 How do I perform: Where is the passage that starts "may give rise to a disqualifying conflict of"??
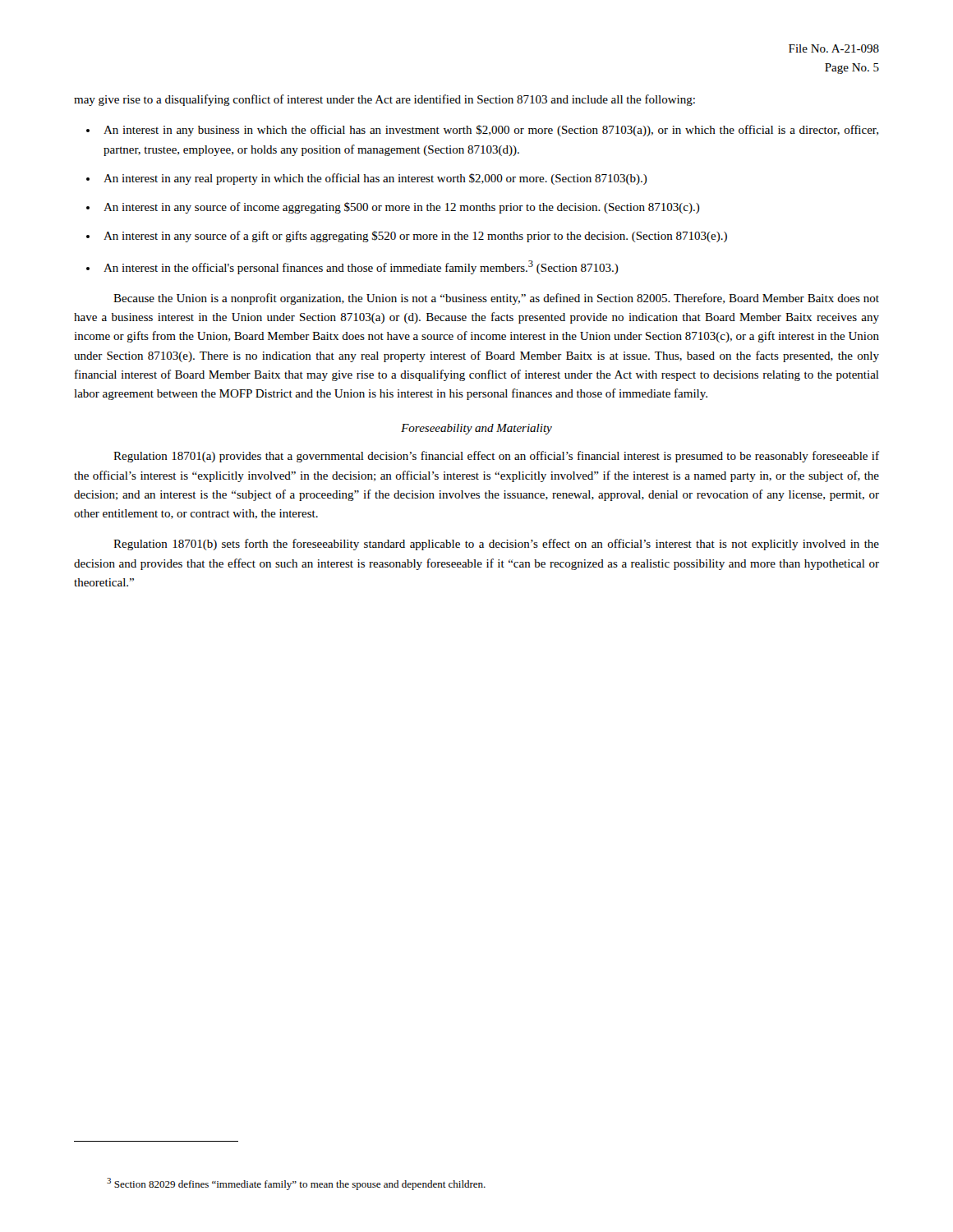[385, 99]
